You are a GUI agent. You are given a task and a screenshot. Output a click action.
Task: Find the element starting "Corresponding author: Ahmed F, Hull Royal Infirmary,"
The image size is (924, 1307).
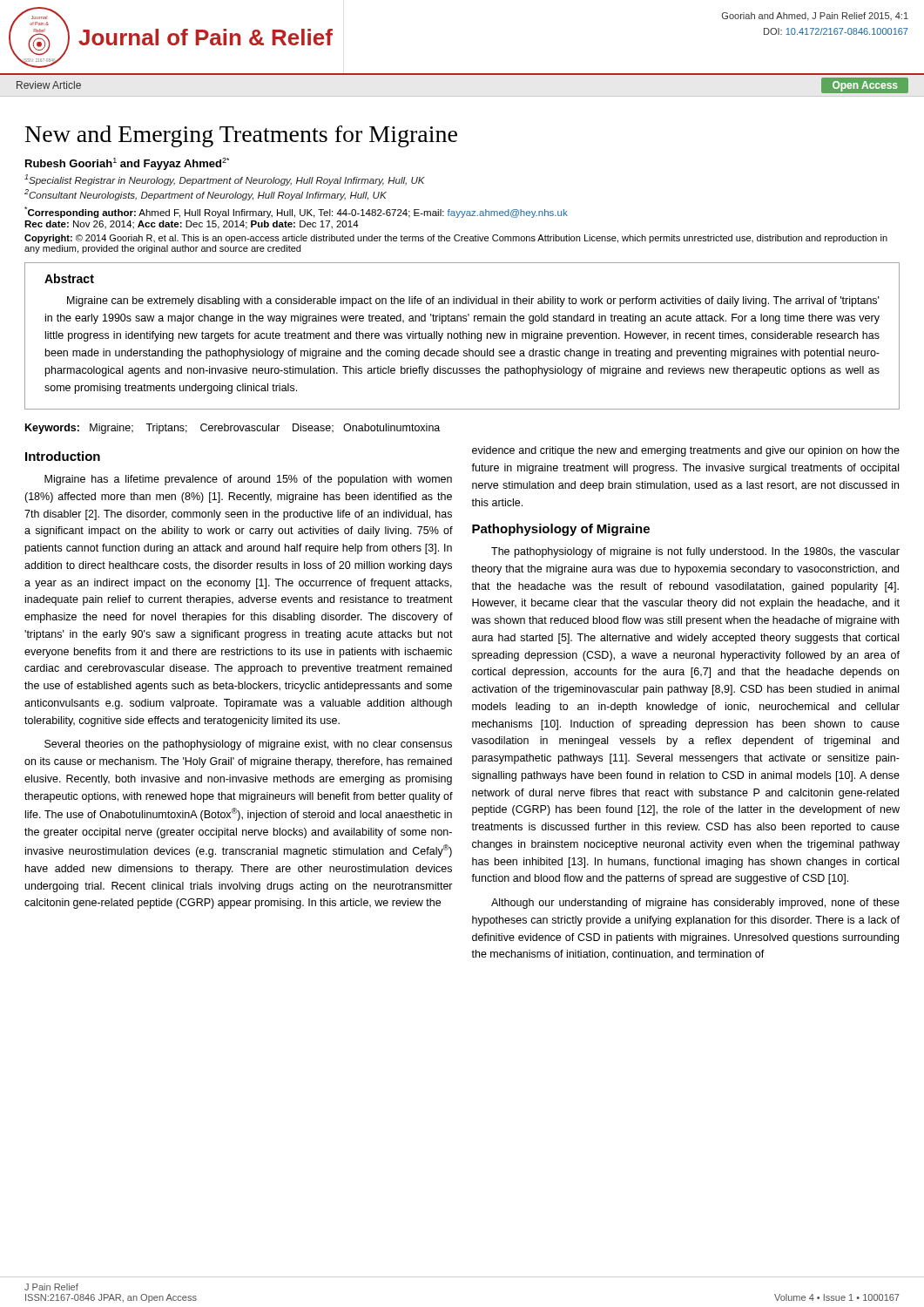[x=296, y=211]
